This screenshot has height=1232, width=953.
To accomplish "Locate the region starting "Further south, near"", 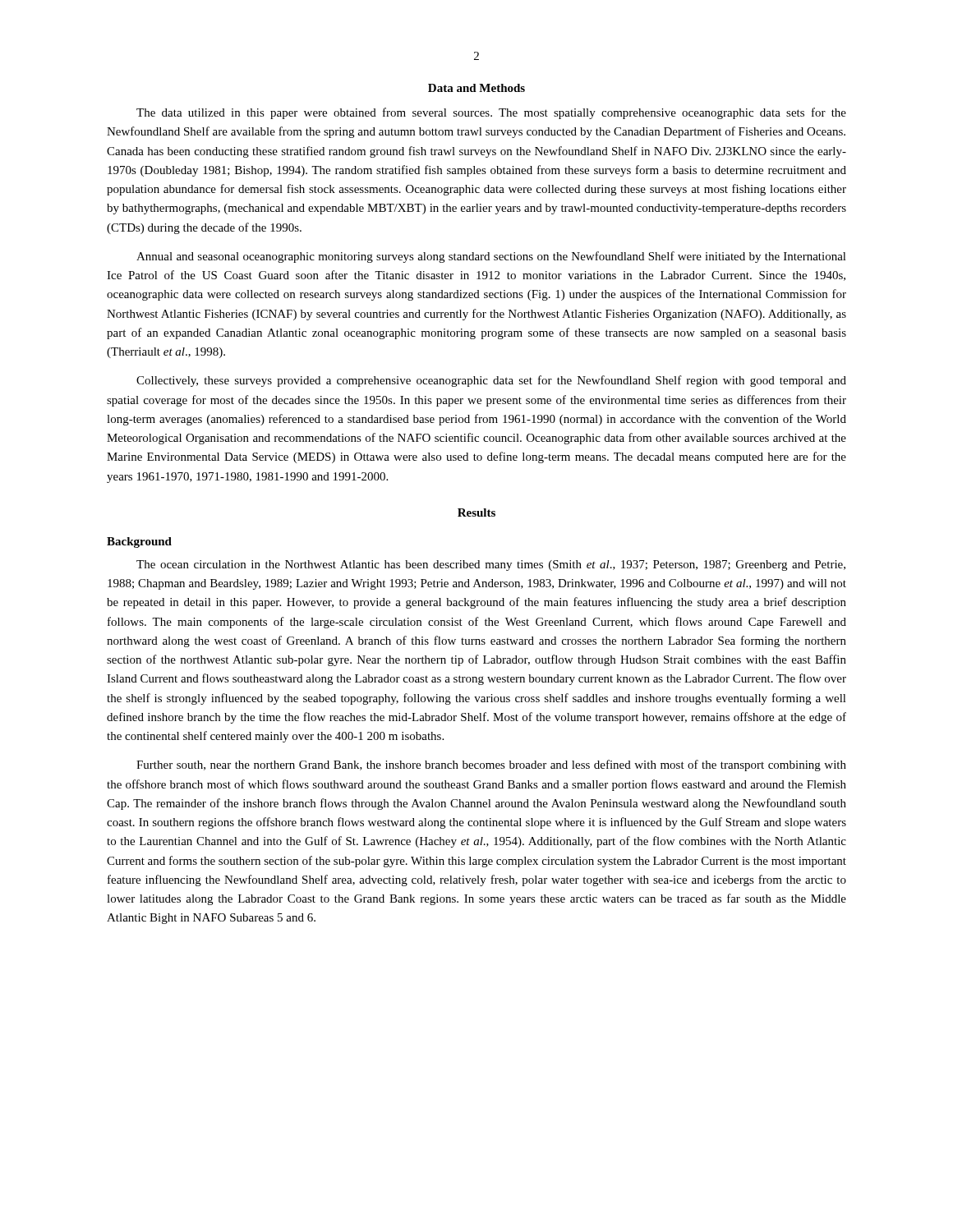I will [x=476, y=841].
